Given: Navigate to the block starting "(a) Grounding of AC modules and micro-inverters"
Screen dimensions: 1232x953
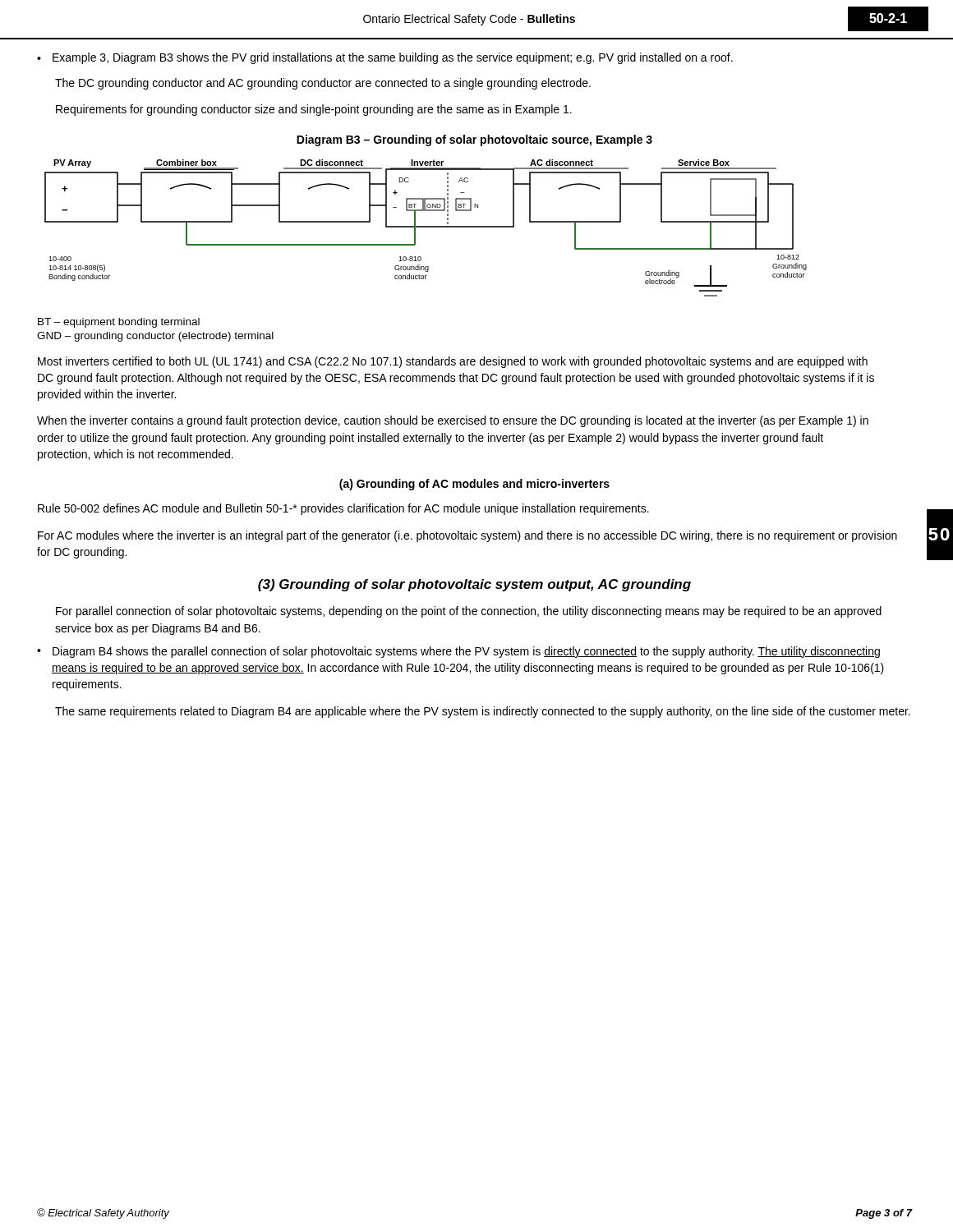Looking at the screenshot, I should coord(474,484).
